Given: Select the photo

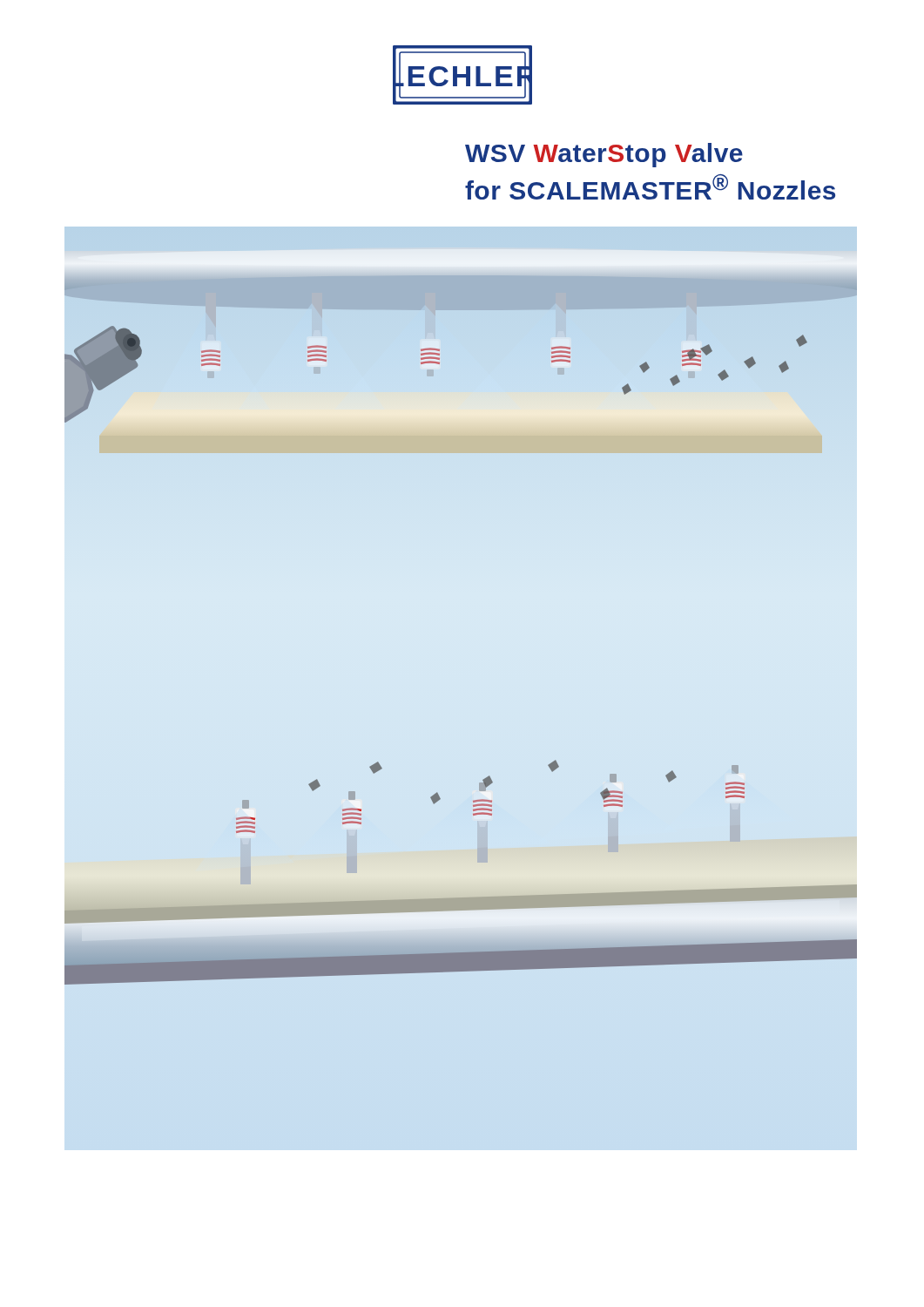Looking at the screenshot, I should pos(461,688).
